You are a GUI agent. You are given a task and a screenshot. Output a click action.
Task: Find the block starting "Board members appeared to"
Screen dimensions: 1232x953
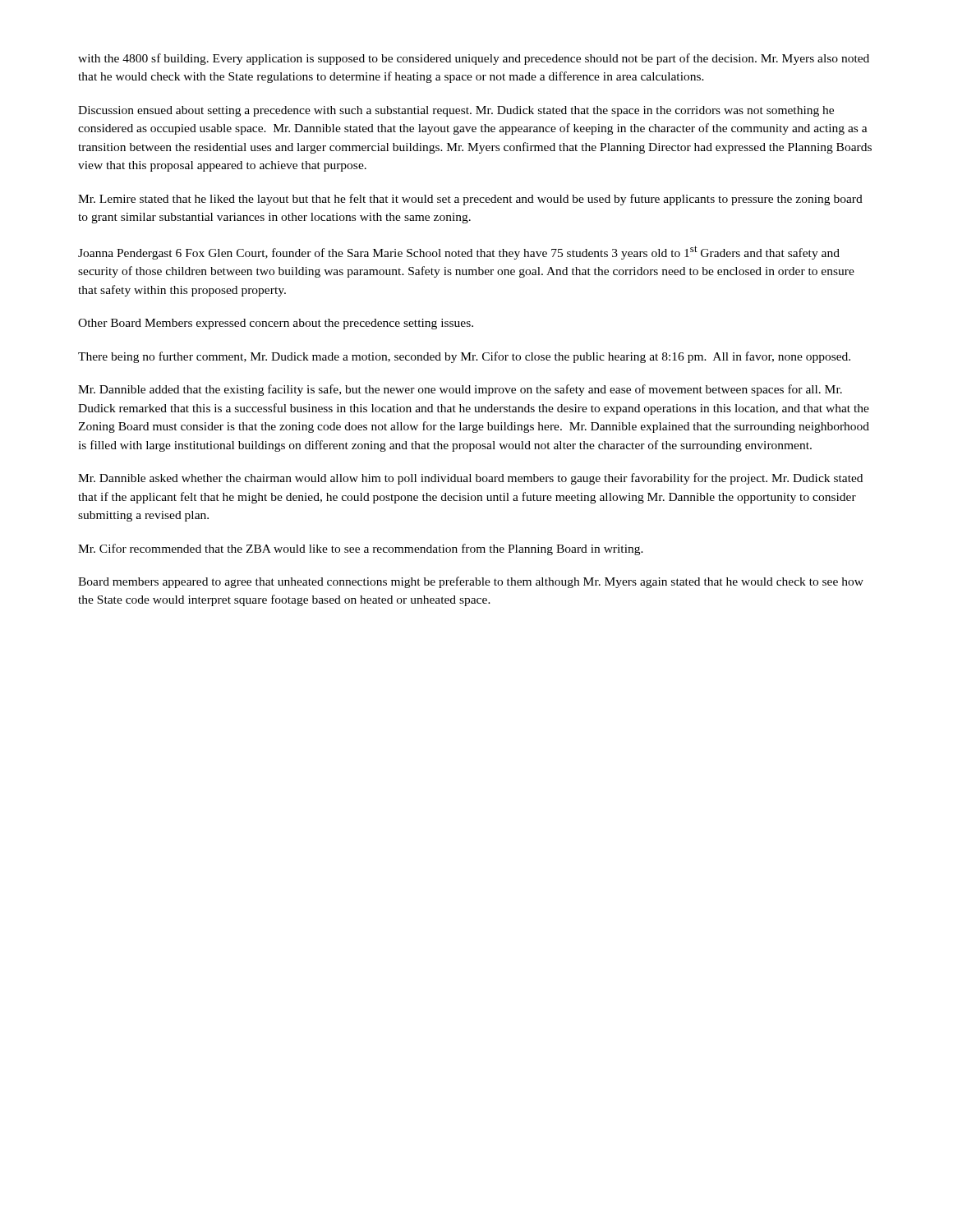pos(471,590)
